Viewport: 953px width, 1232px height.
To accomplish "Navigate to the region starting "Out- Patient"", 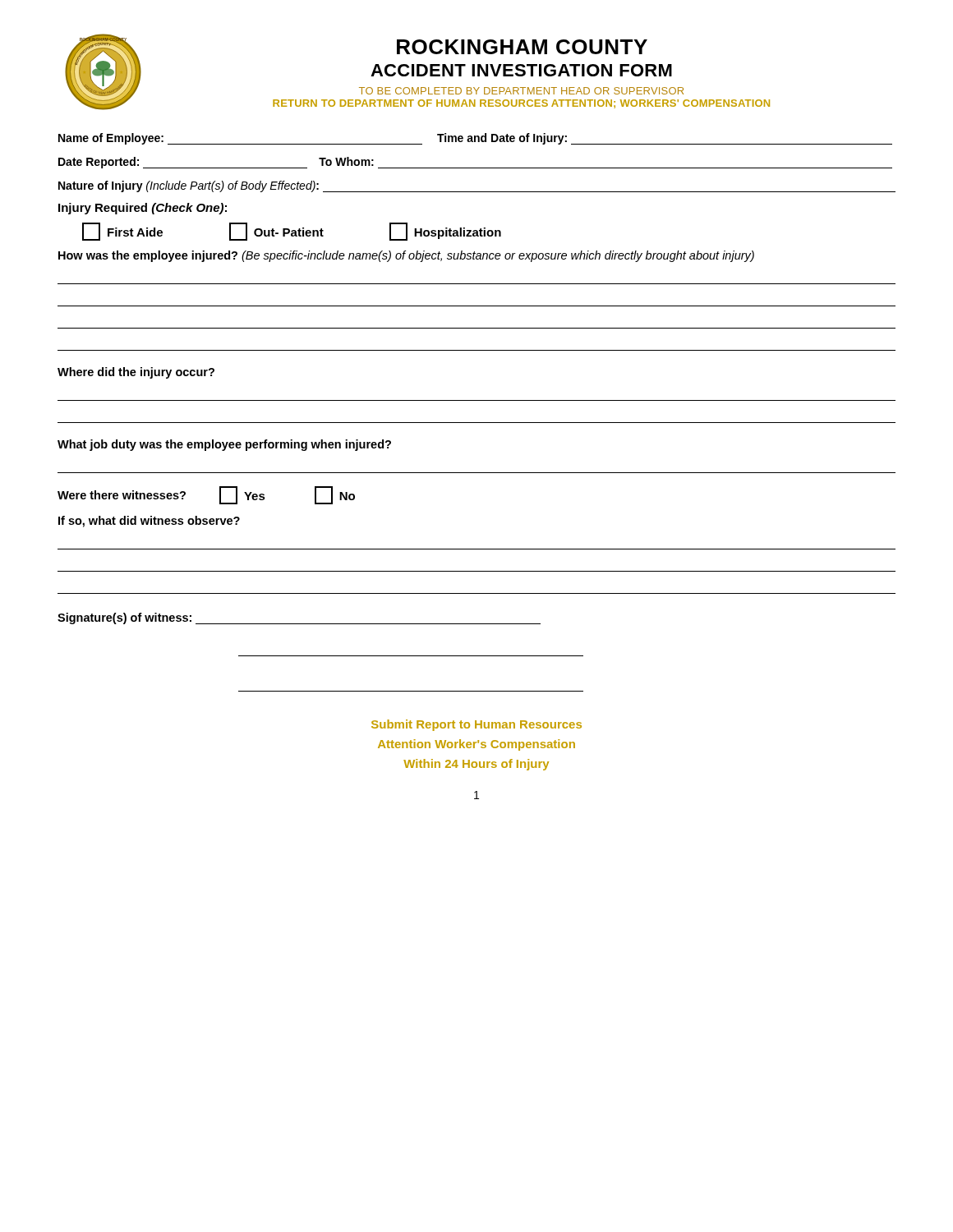I will coord(276,232).
